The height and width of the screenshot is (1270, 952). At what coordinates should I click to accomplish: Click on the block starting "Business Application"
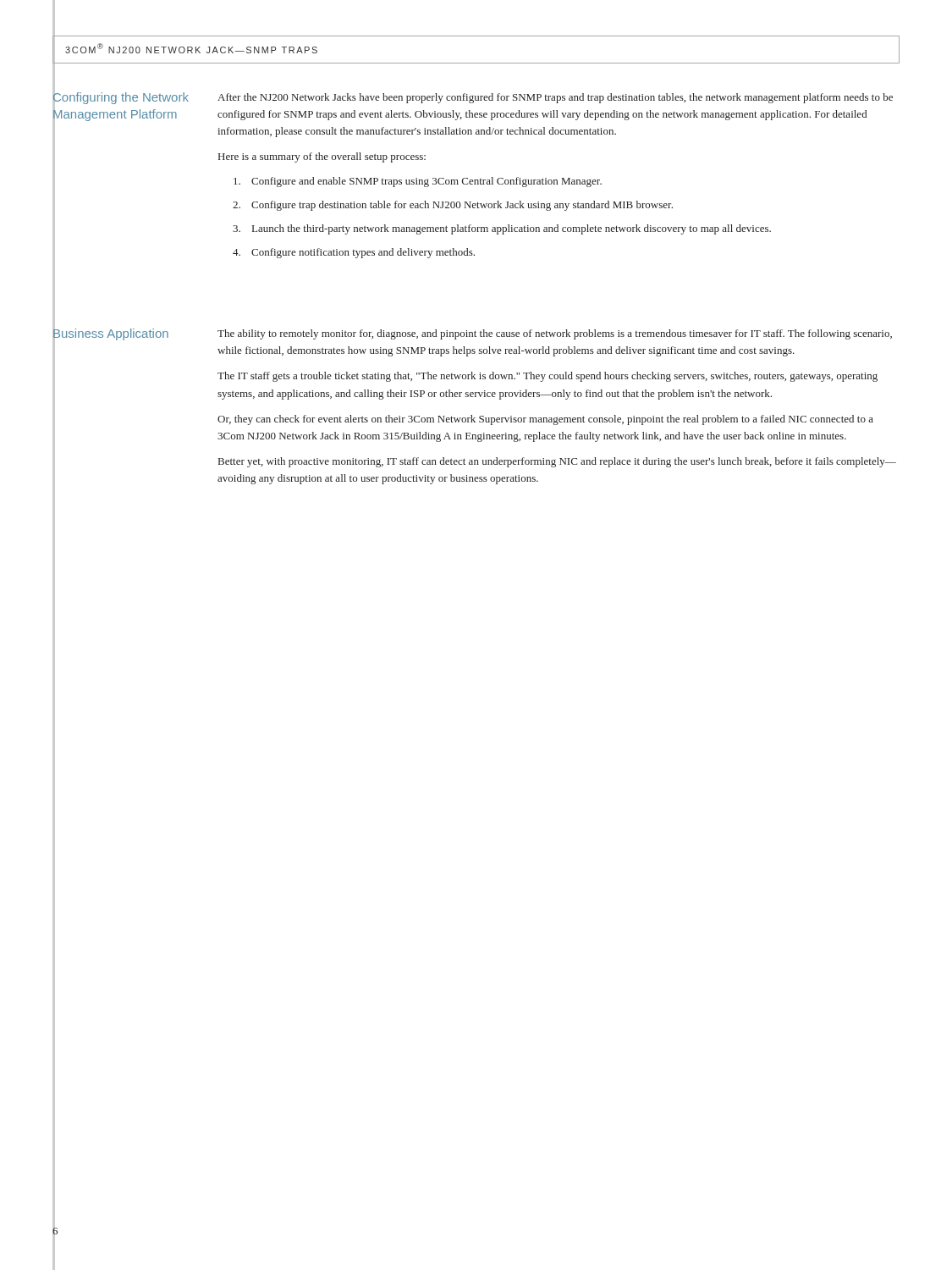coord(127,334)
